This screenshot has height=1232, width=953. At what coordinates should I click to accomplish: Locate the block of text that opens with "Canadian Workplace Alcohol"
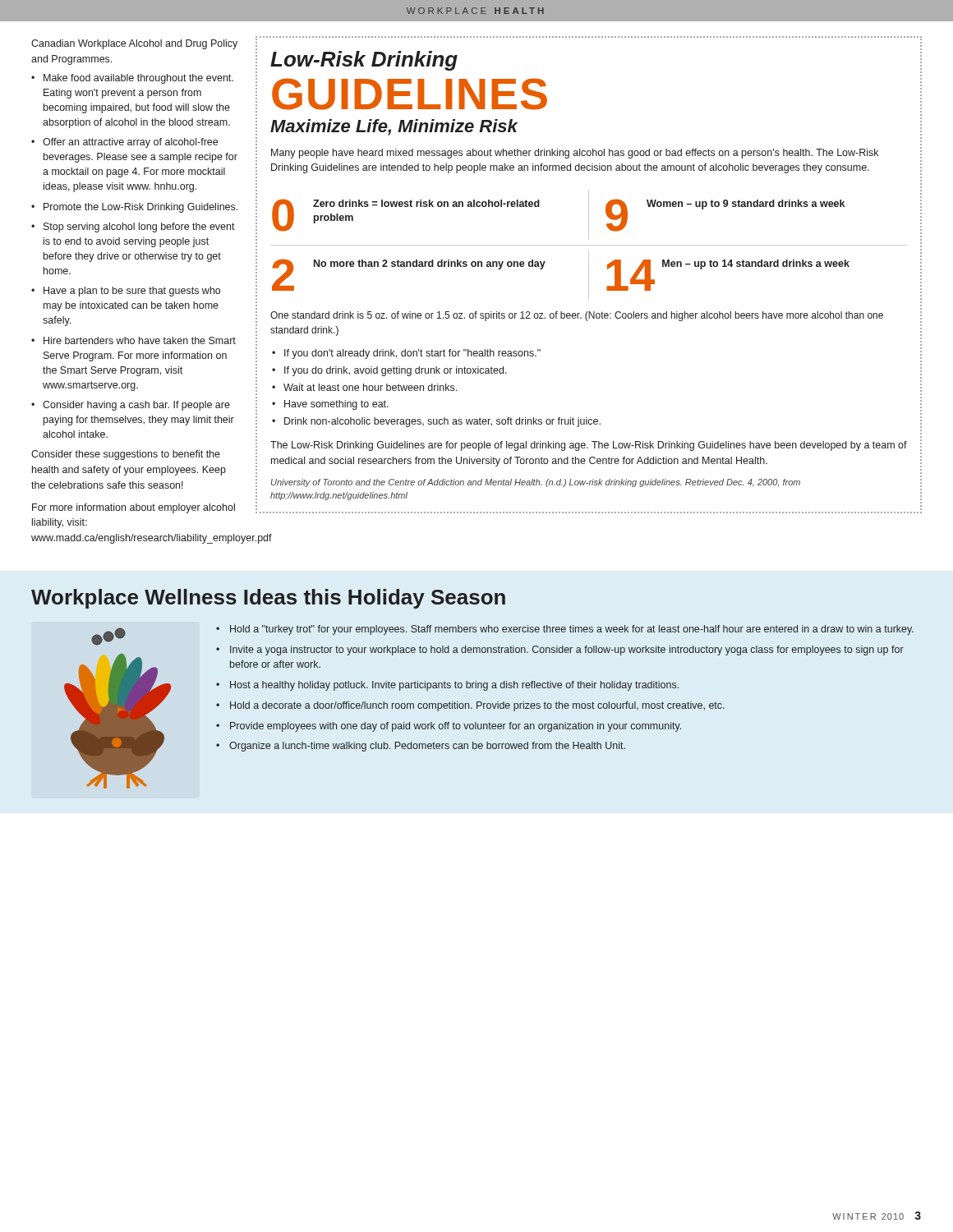pos(134,51)
